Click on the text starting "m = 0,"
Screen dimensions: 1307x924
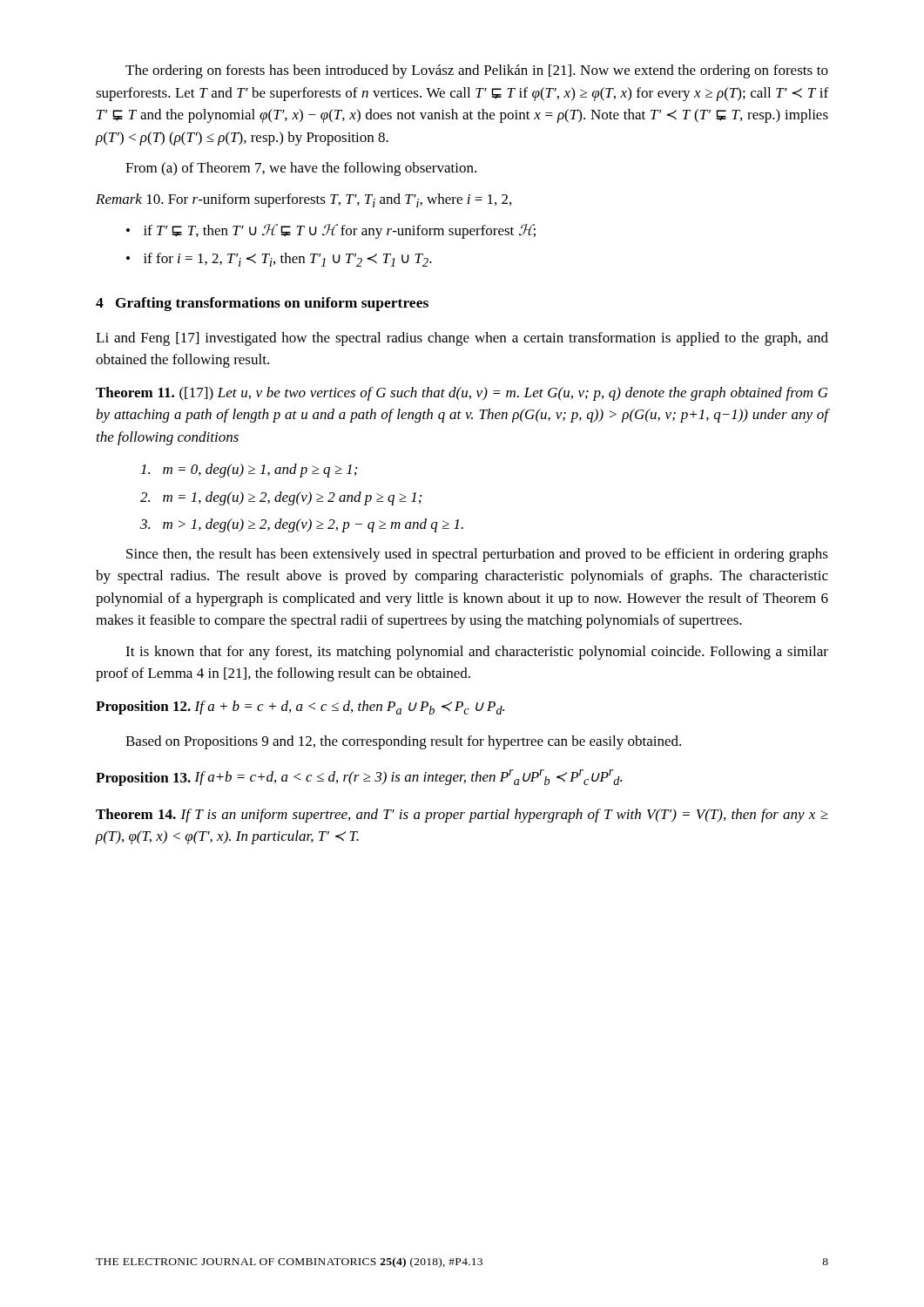[x=249, y=469]
